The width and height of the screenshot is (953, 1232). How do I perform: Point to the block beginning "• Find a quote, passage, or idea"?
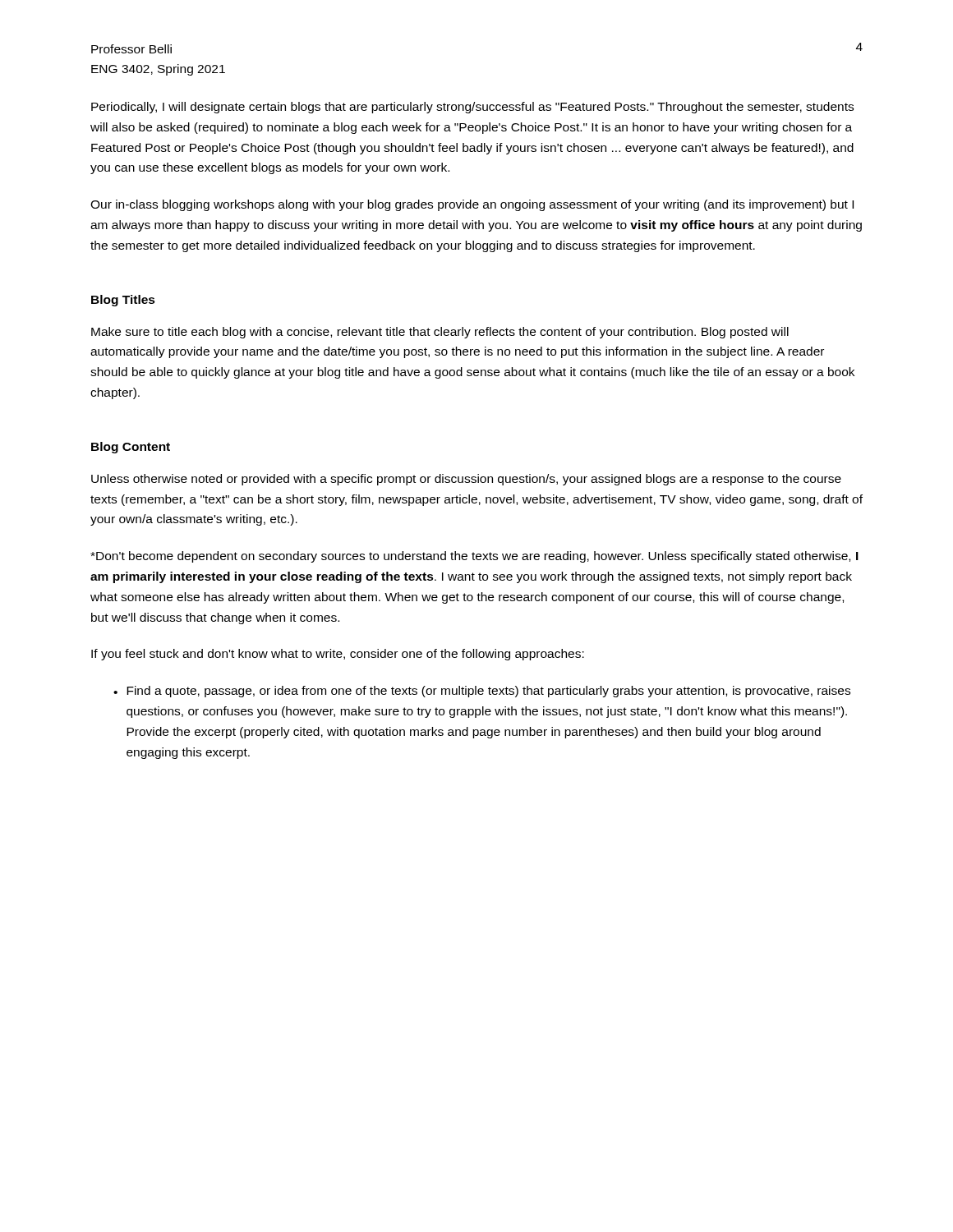pyautogui.click(x=488, y=722)
